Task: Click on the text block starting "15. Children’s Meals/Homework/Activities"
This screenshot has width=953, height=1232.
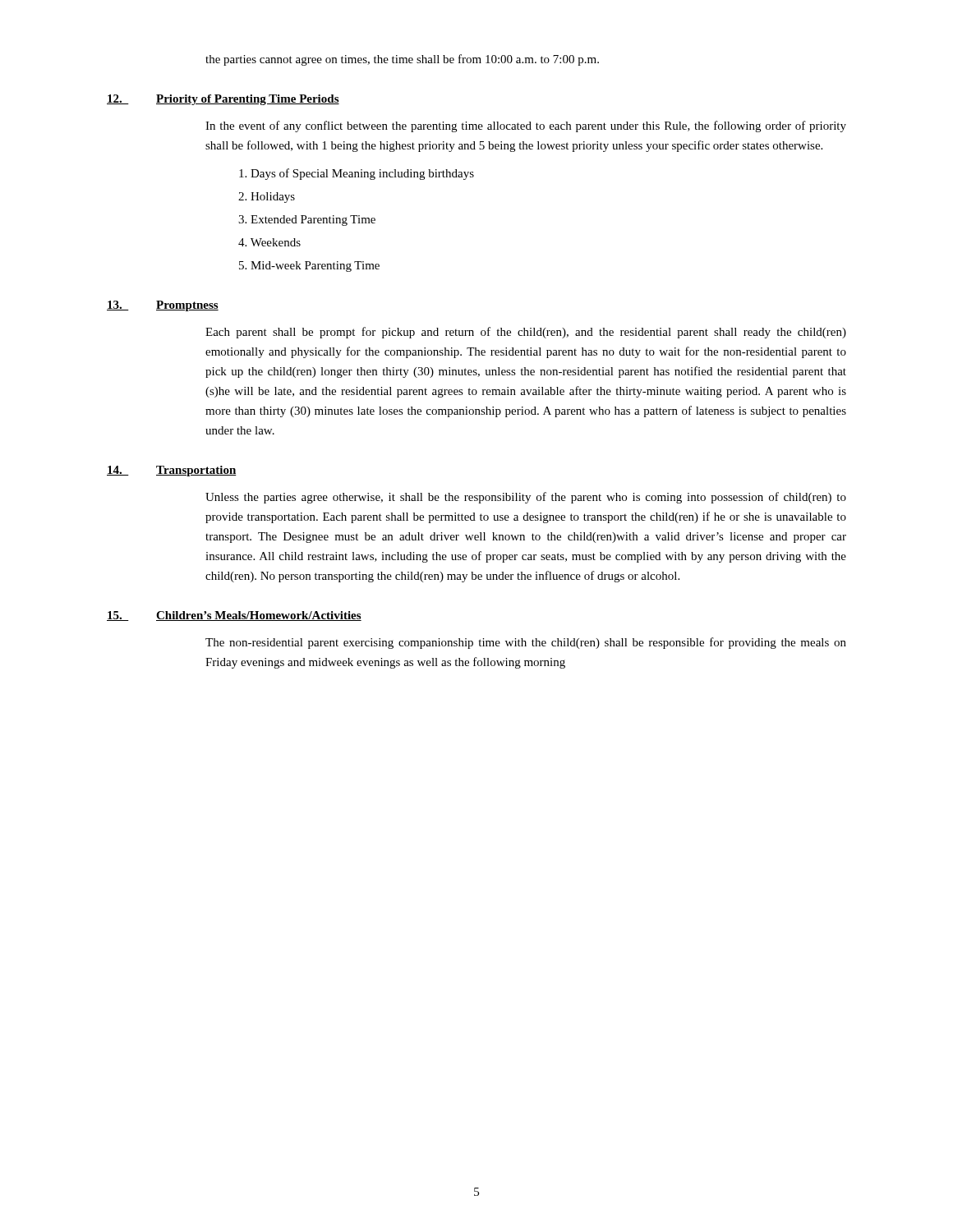Action: click(x=234, y=616)
